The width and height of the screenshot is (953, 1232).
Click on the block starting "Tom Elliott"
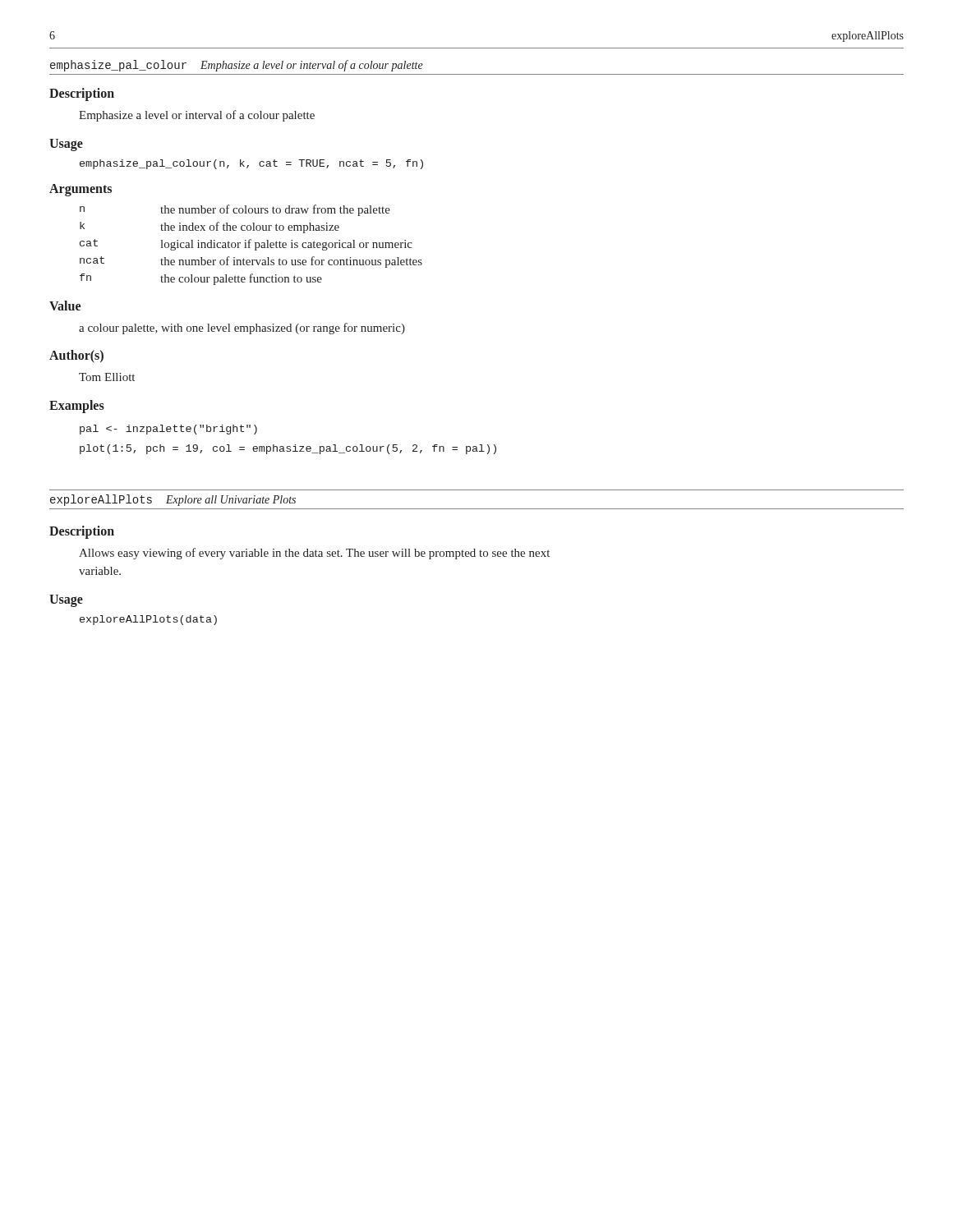(x=107, y=377)
